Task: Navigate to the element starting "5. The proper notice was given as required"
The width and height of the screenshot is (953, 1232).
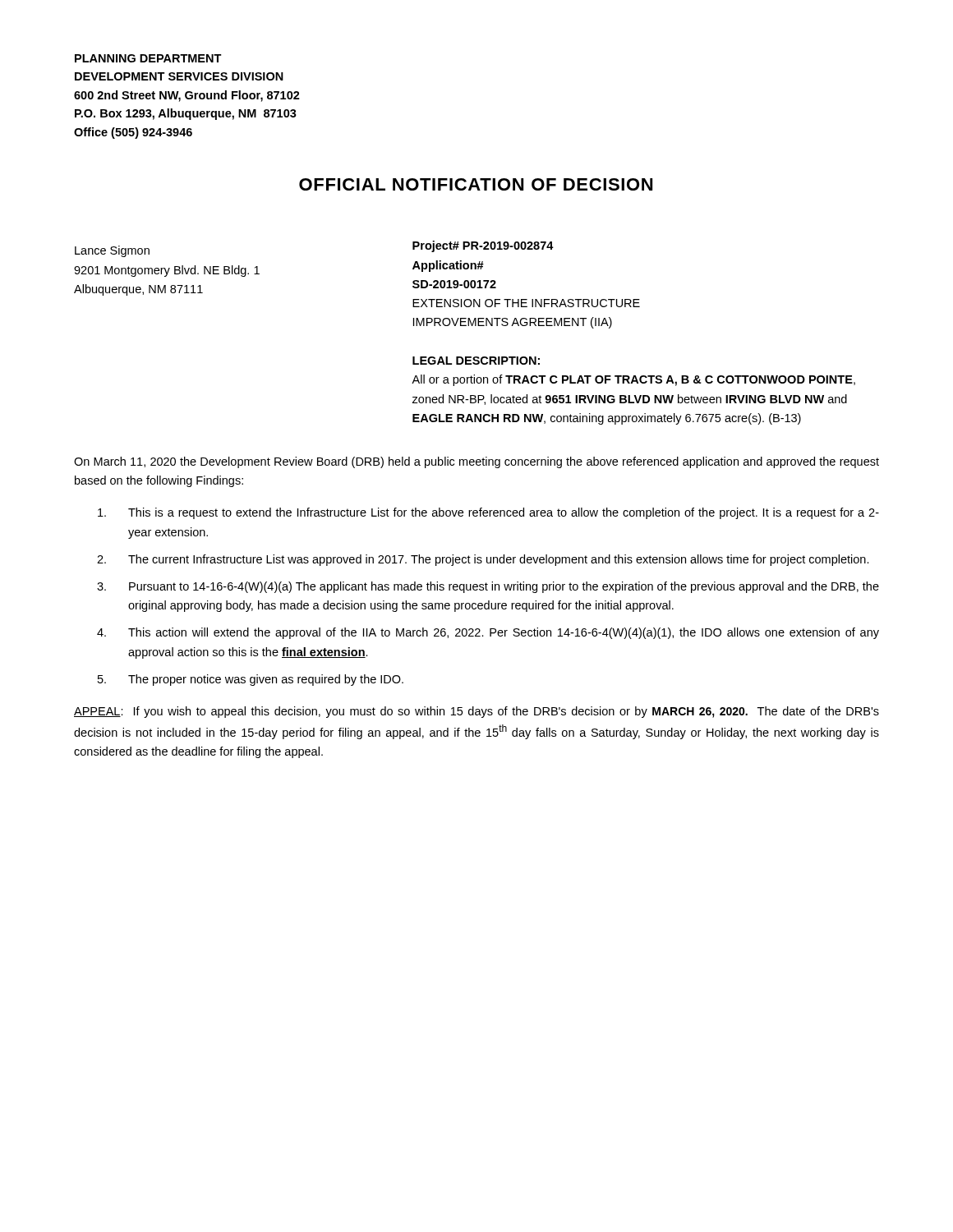Action: [251, 680]
